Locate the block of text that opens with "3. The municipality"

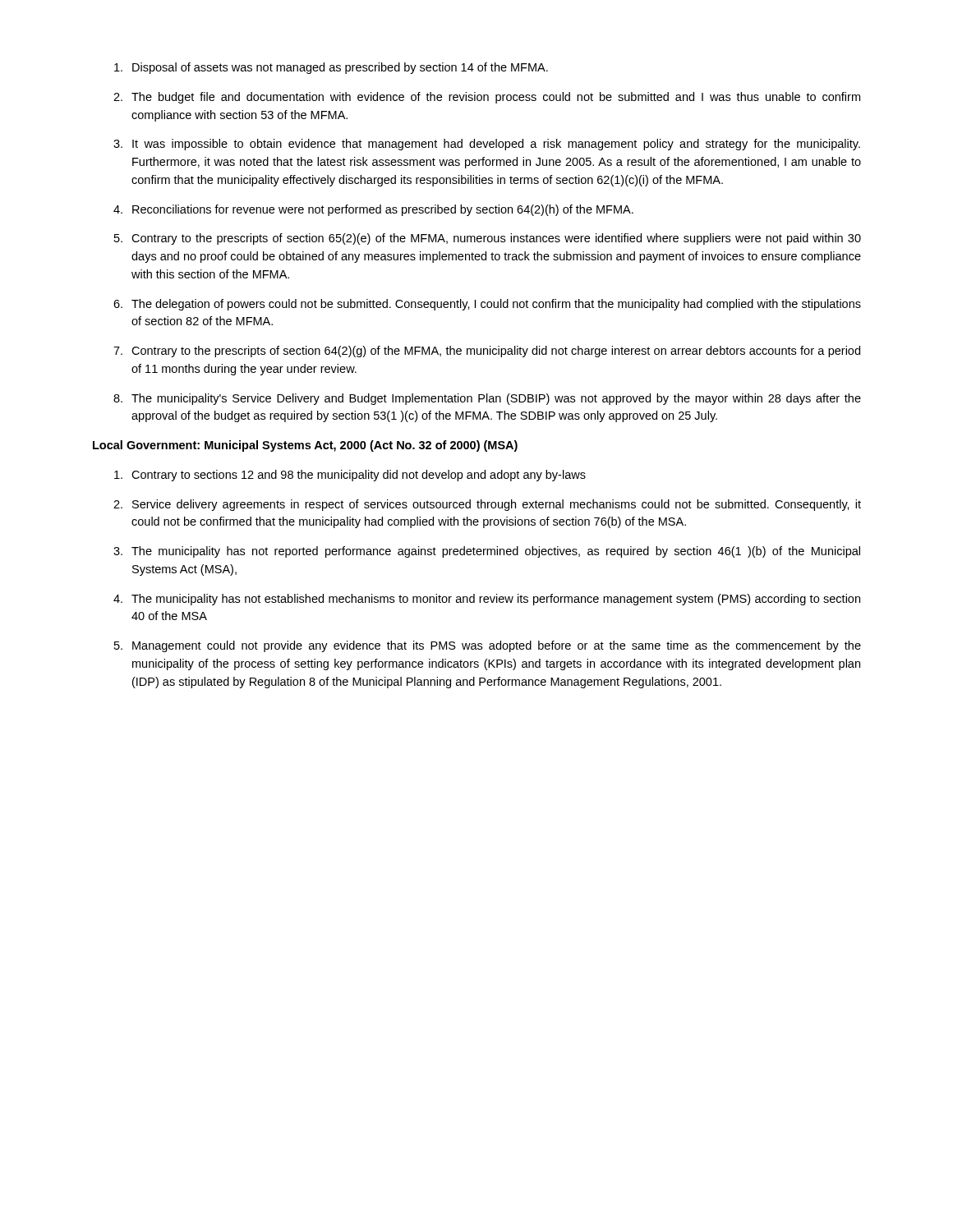[x=476, y=561]
